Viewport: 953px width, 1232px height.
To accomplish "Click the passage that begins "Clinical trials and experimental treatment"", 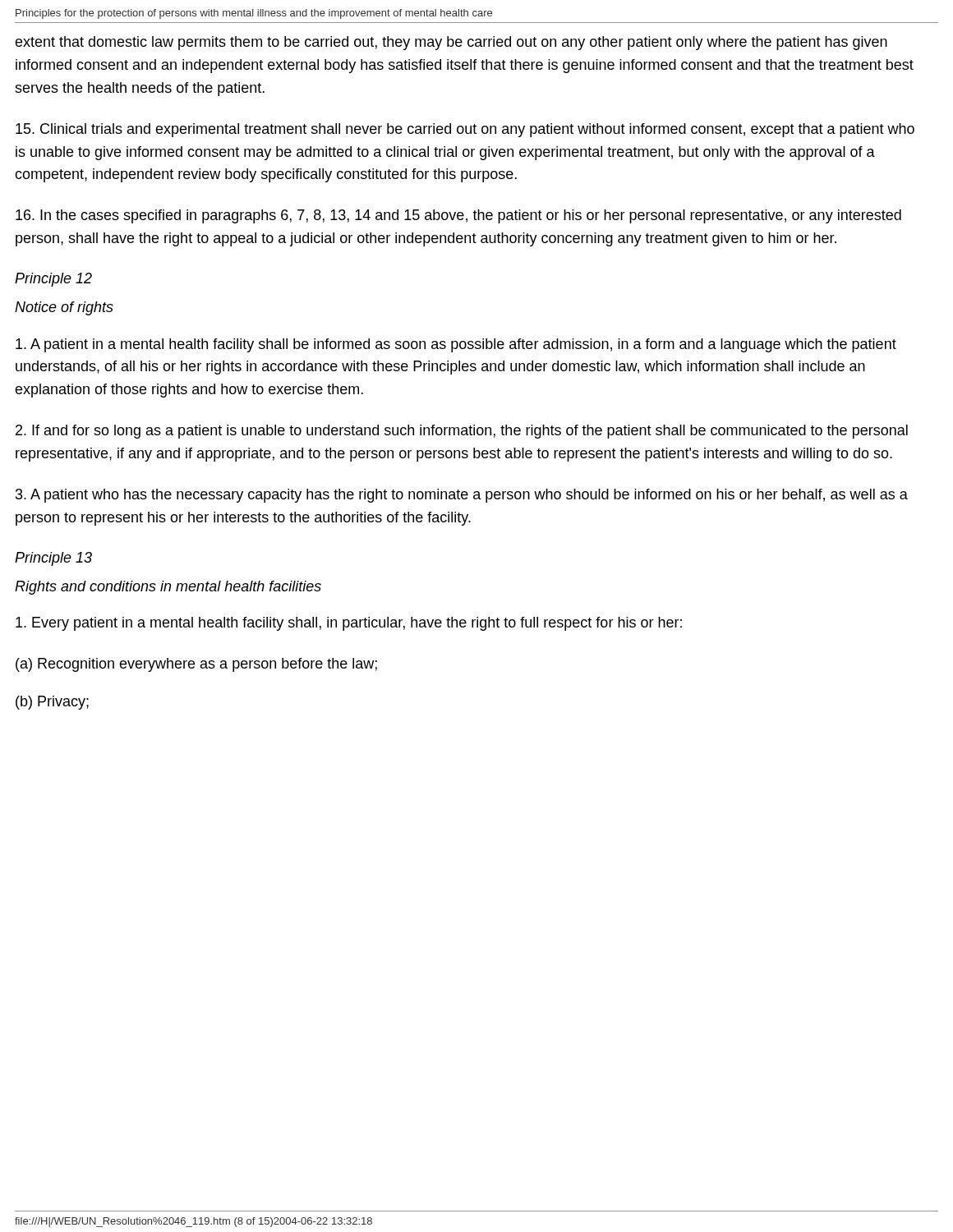I will click(465, 152).
